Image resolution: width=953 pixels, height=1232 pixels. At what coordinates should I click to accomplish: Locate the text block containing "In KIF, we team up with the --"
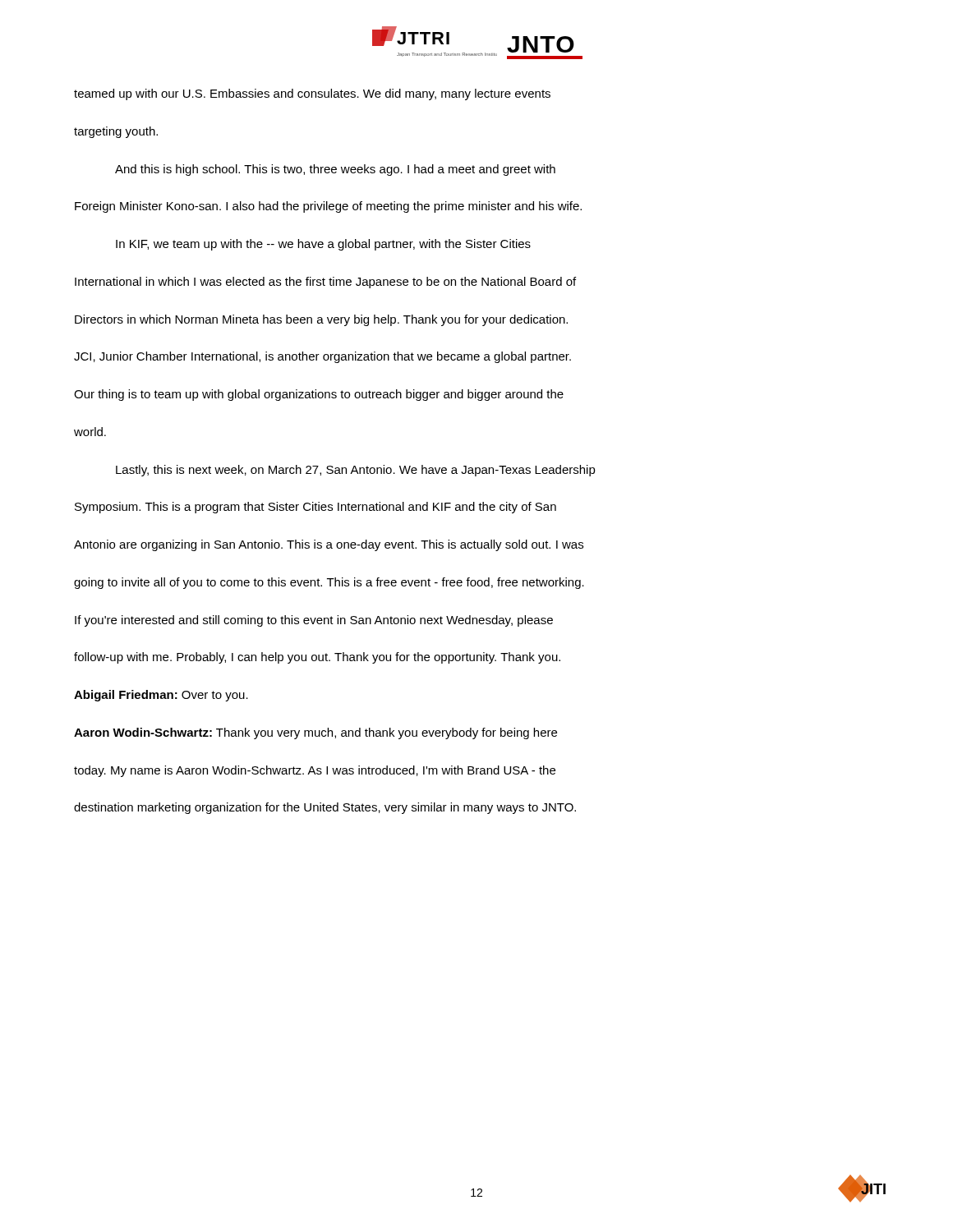click(323, 245)
